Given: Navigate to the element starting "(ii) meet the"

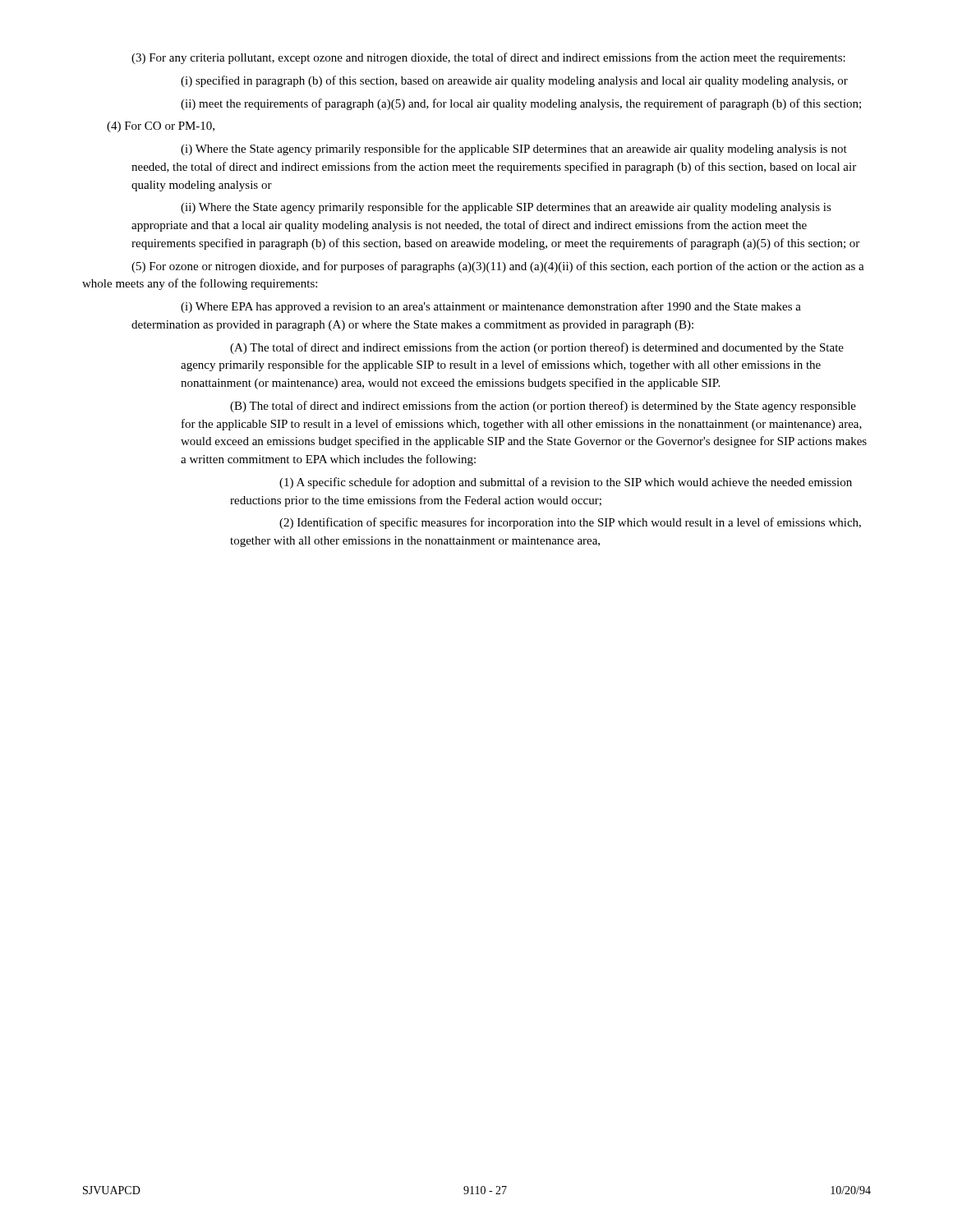Looking at the screenshot, I should pos(501,104).
